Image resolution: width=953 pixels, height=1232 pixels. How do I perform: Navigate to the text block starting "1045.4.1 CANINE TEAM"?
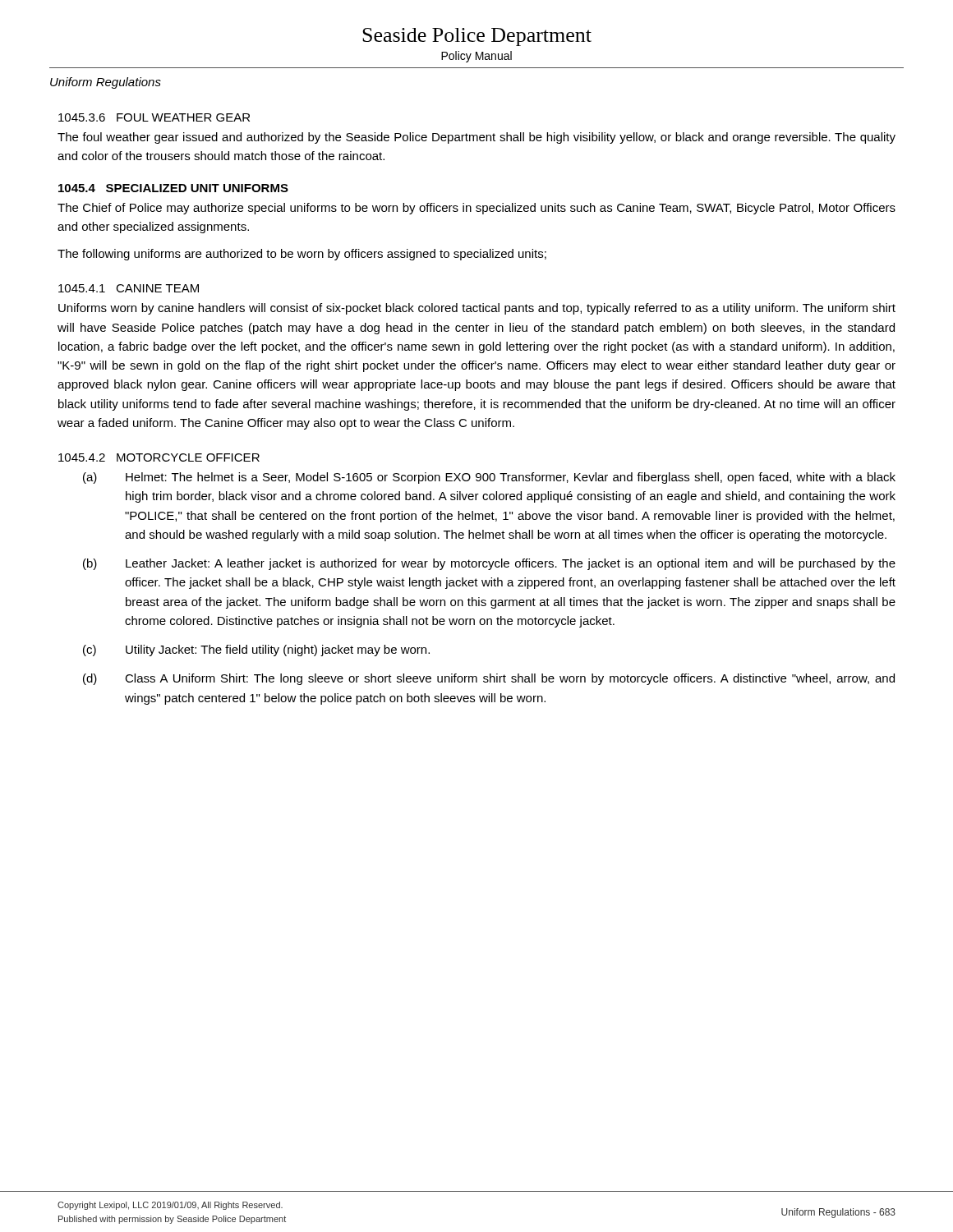pyautogui.click(x=129, y=288)
